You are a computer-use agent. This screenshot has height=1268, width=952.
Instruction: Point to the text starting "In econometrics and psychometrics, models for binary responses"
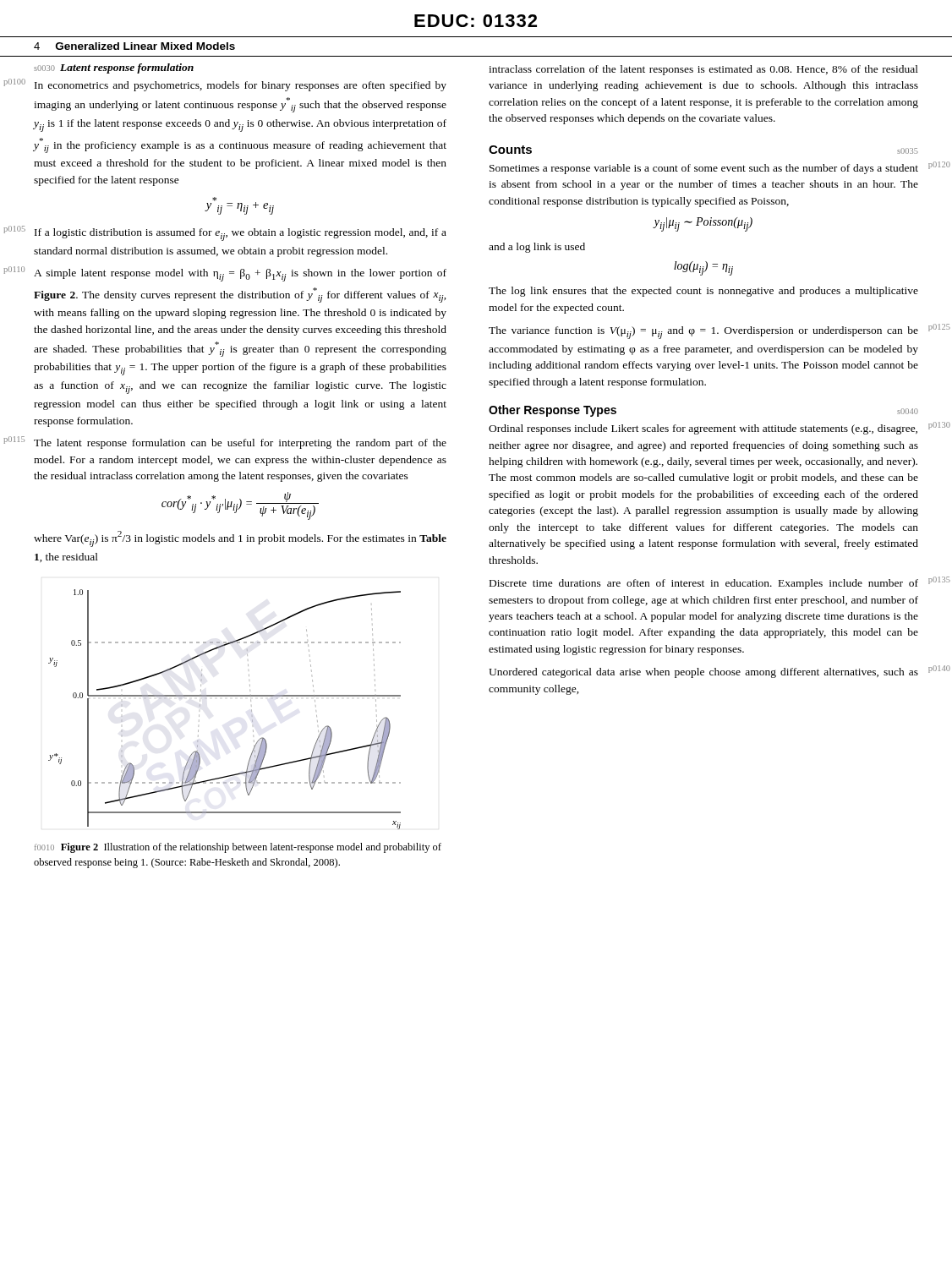tap(240, 132)
